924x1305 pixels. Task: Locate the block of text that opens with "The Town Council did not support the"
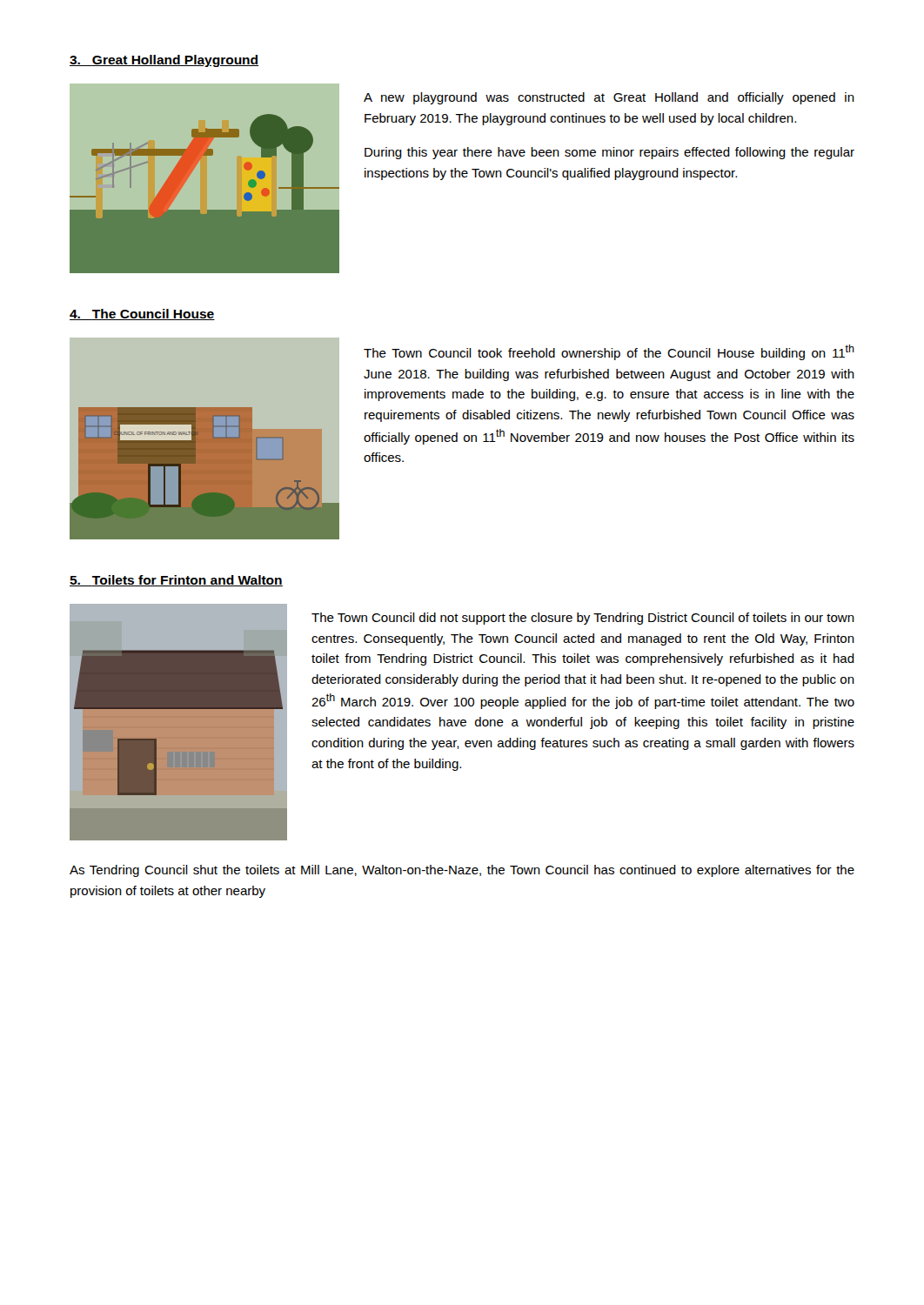click(x=583, y=691)
